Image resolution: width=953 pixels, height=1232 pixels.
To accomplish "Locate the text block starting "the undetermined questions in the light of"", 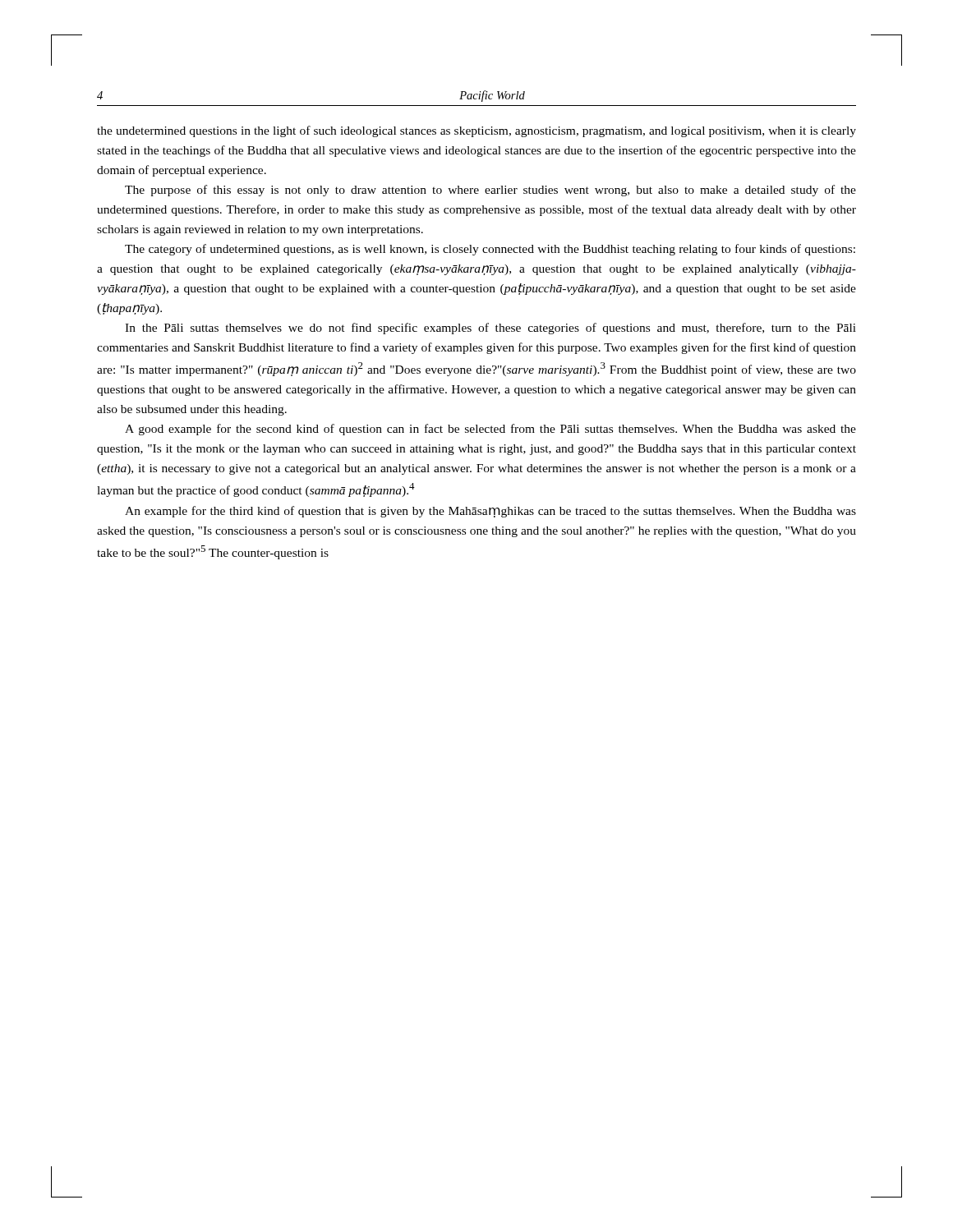I will 476,342.
